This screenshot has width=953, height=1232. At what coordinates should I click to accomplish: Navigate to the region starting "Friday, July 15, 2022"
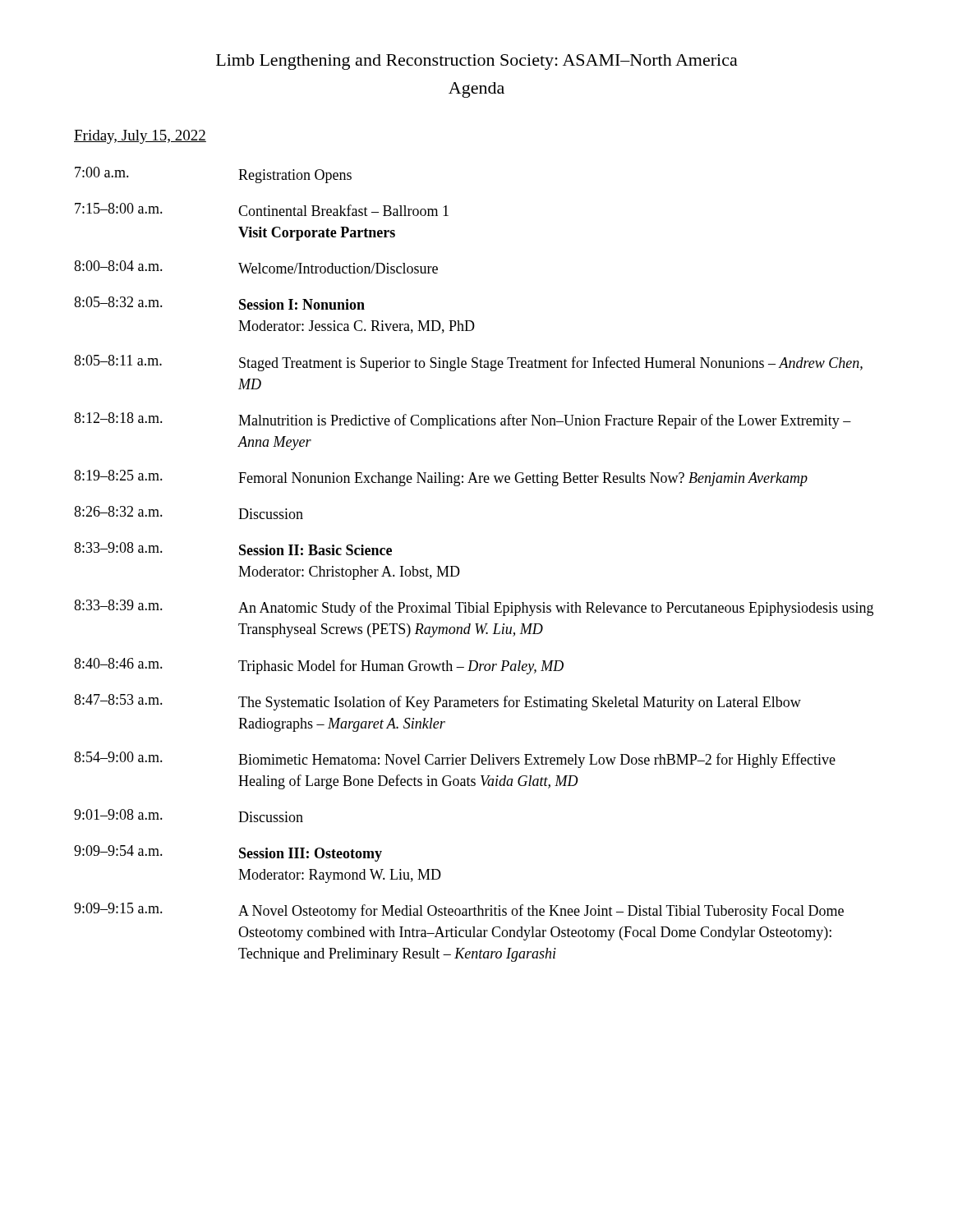click(x=140, y=135)
